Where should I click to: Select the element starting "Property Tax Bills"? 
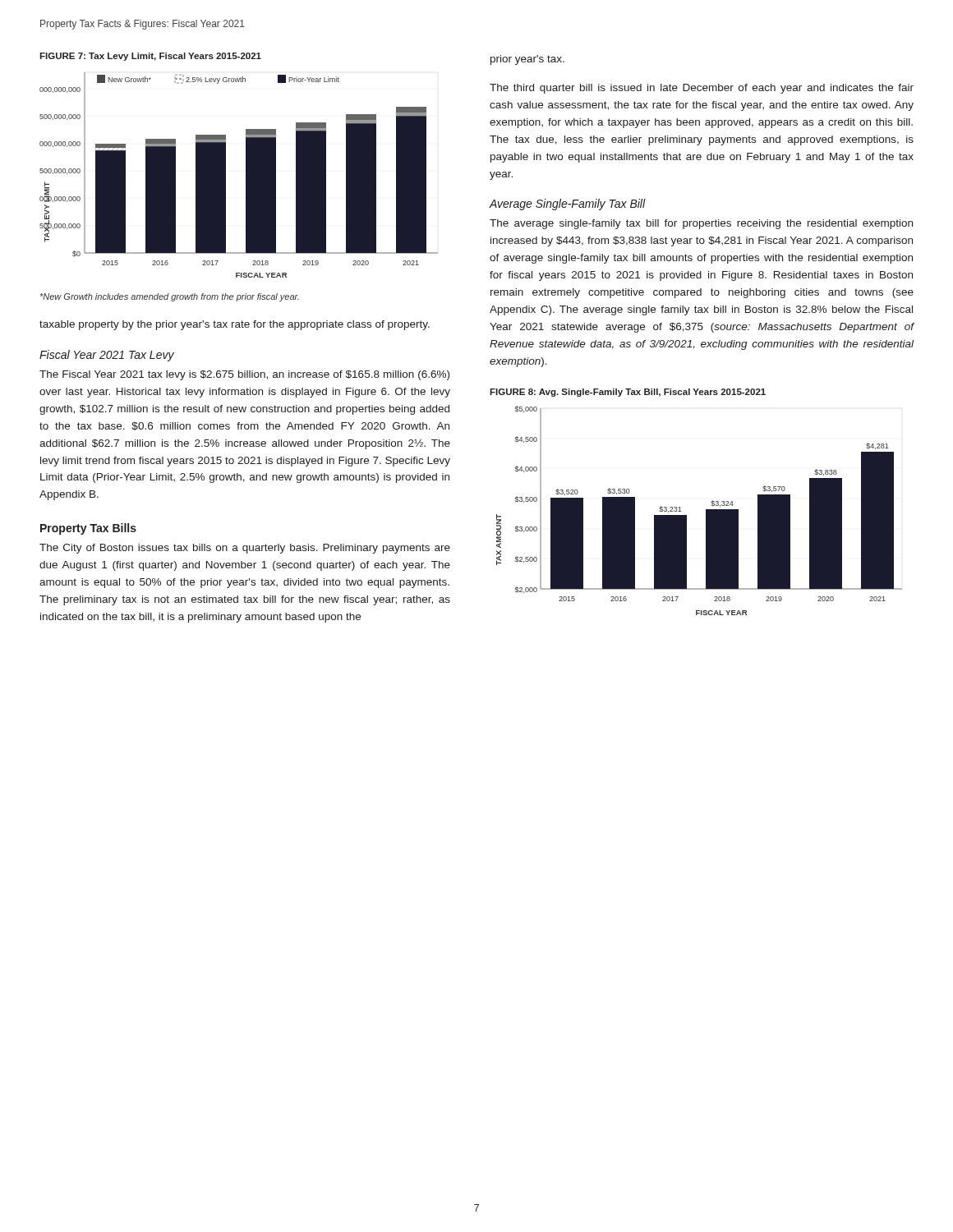coord(88,528)
